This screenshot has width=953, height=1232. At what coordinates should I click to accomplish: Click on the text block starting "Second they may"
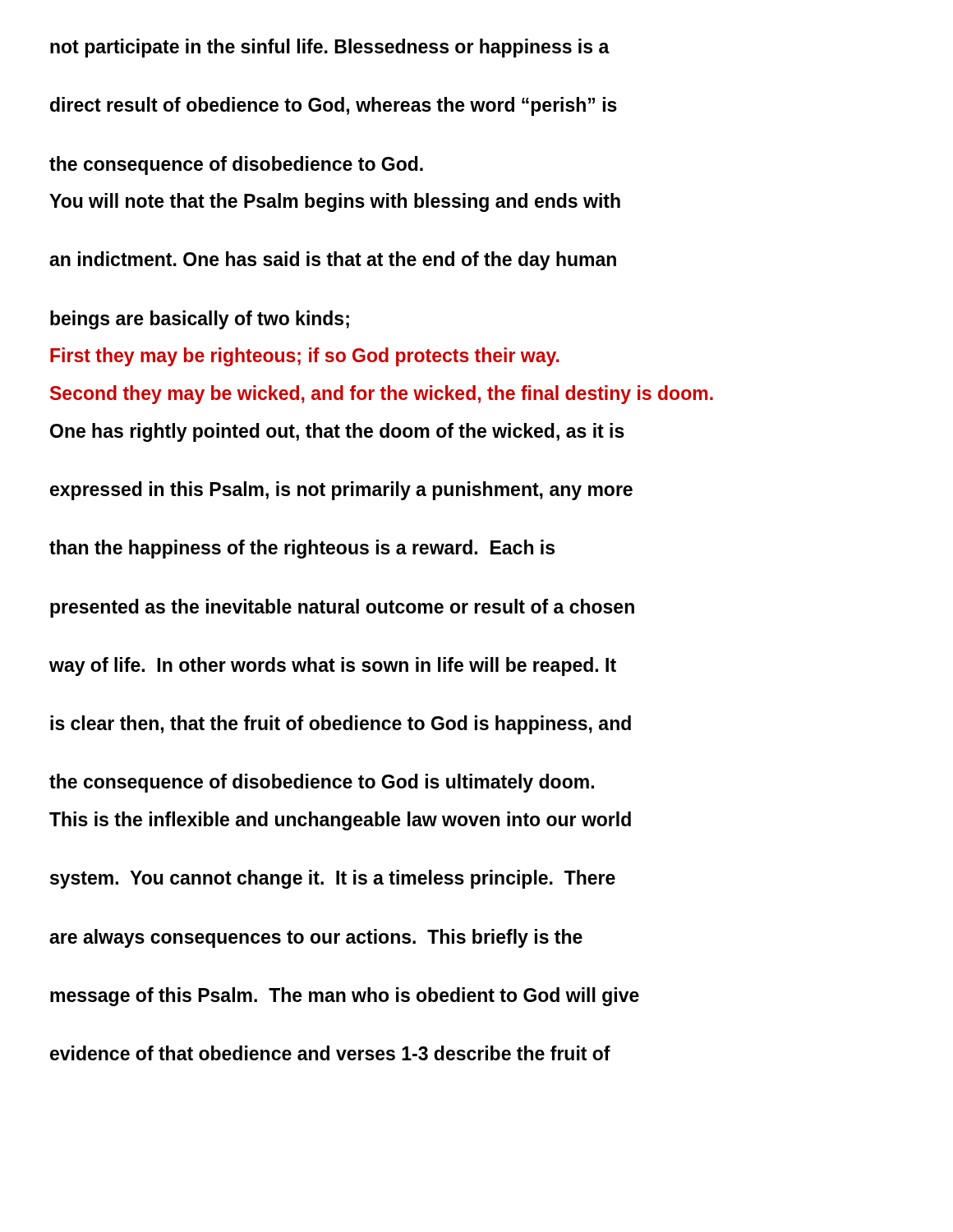click(x=382, y=393)
